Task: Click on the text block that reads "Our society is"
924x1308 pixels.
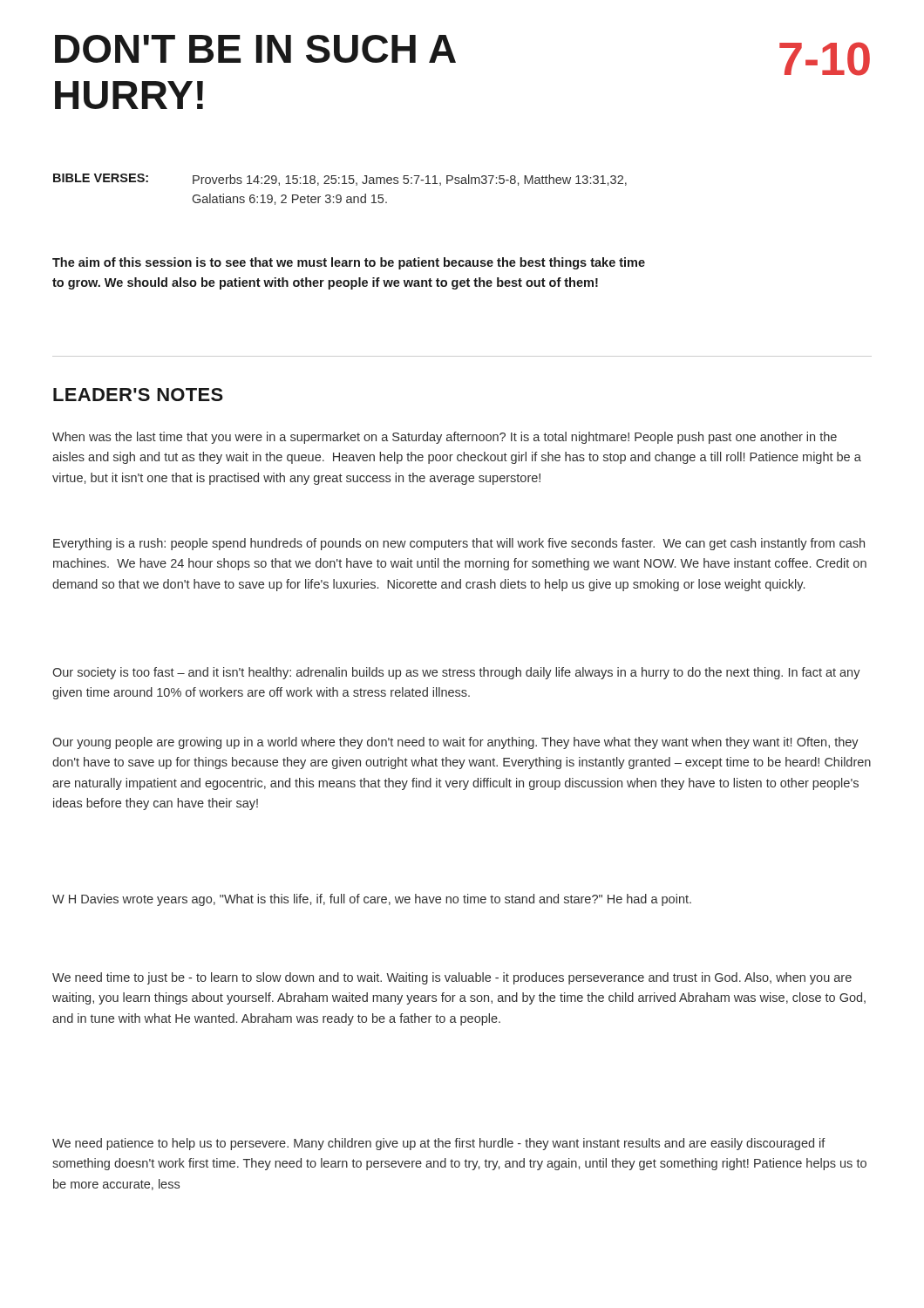Action: (x=456, y=683)
